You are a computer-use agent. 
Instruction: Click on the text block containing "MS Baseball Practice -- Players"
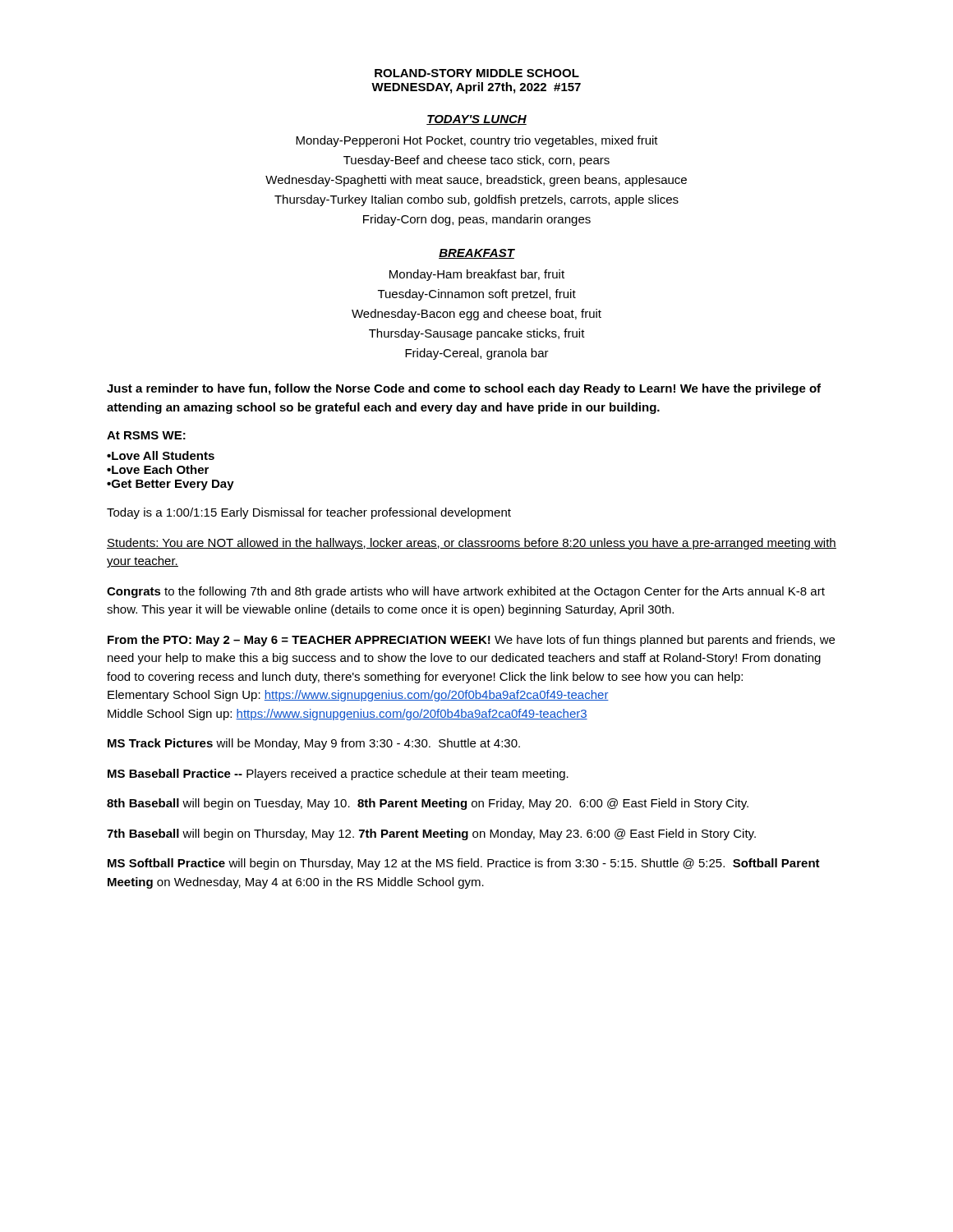[x=338, y=773]
